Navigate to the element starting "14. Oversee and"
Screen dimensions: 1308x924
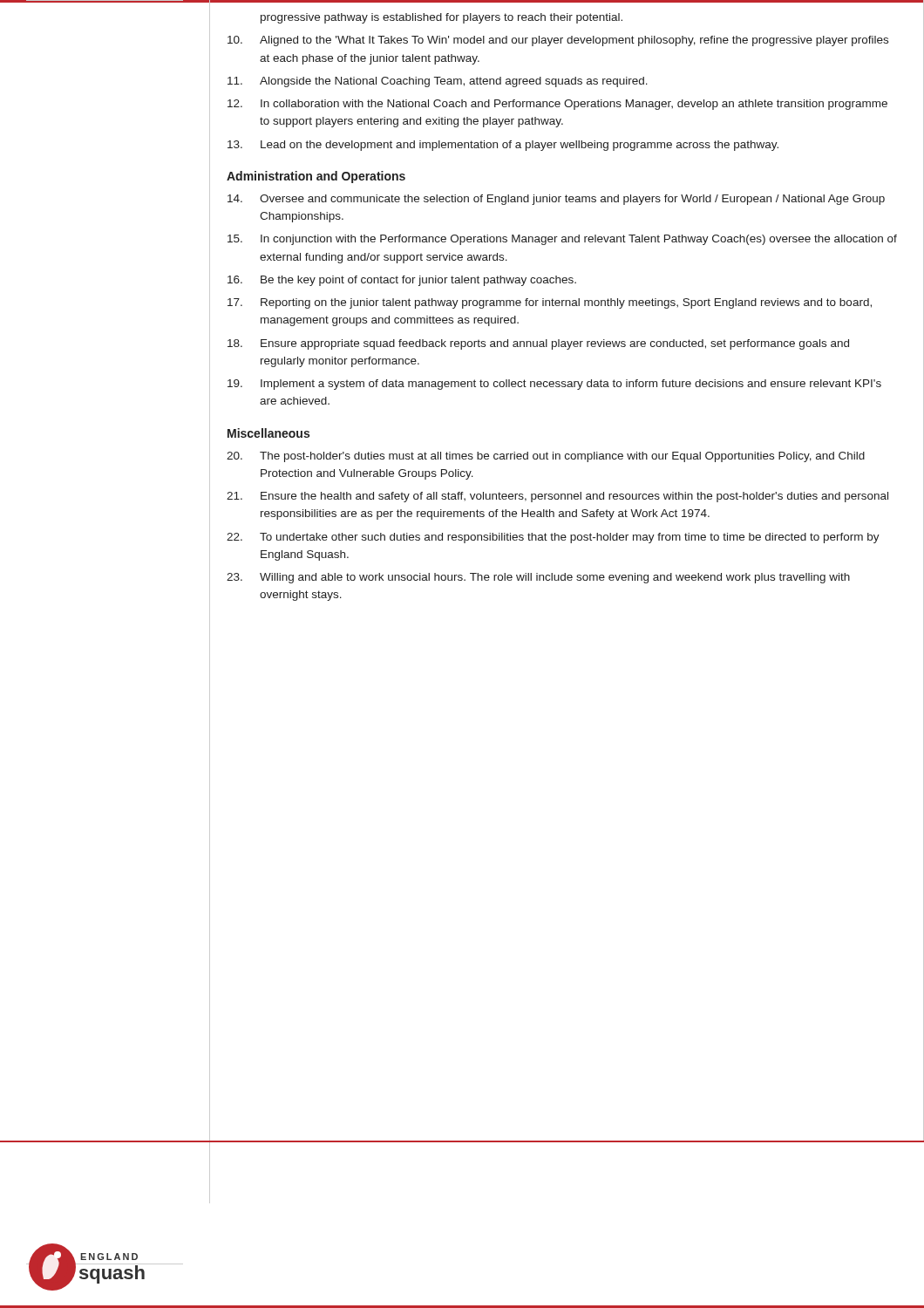562,208
